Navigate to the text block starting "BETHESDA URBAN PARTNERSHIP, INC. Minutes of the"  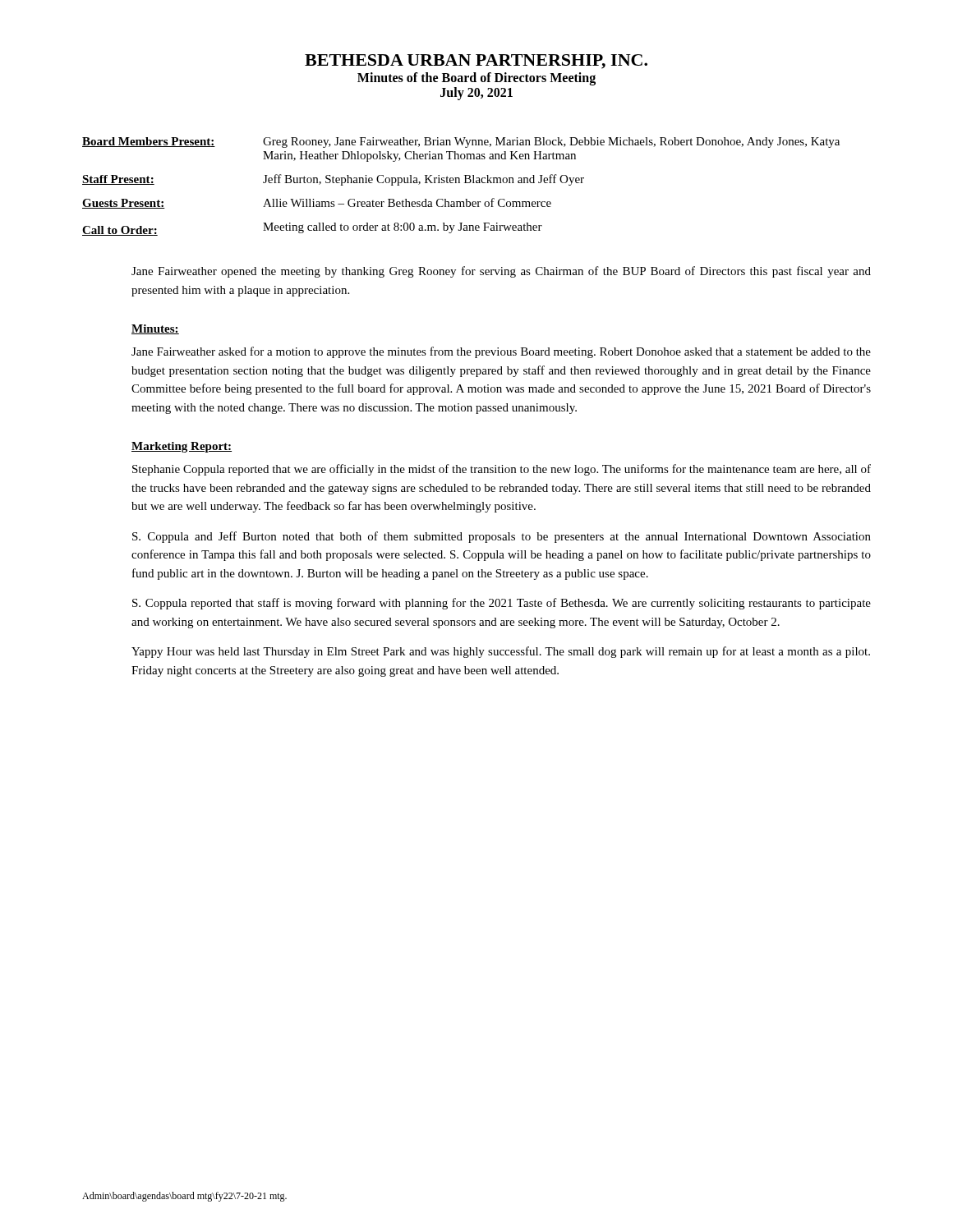(476, 75)
